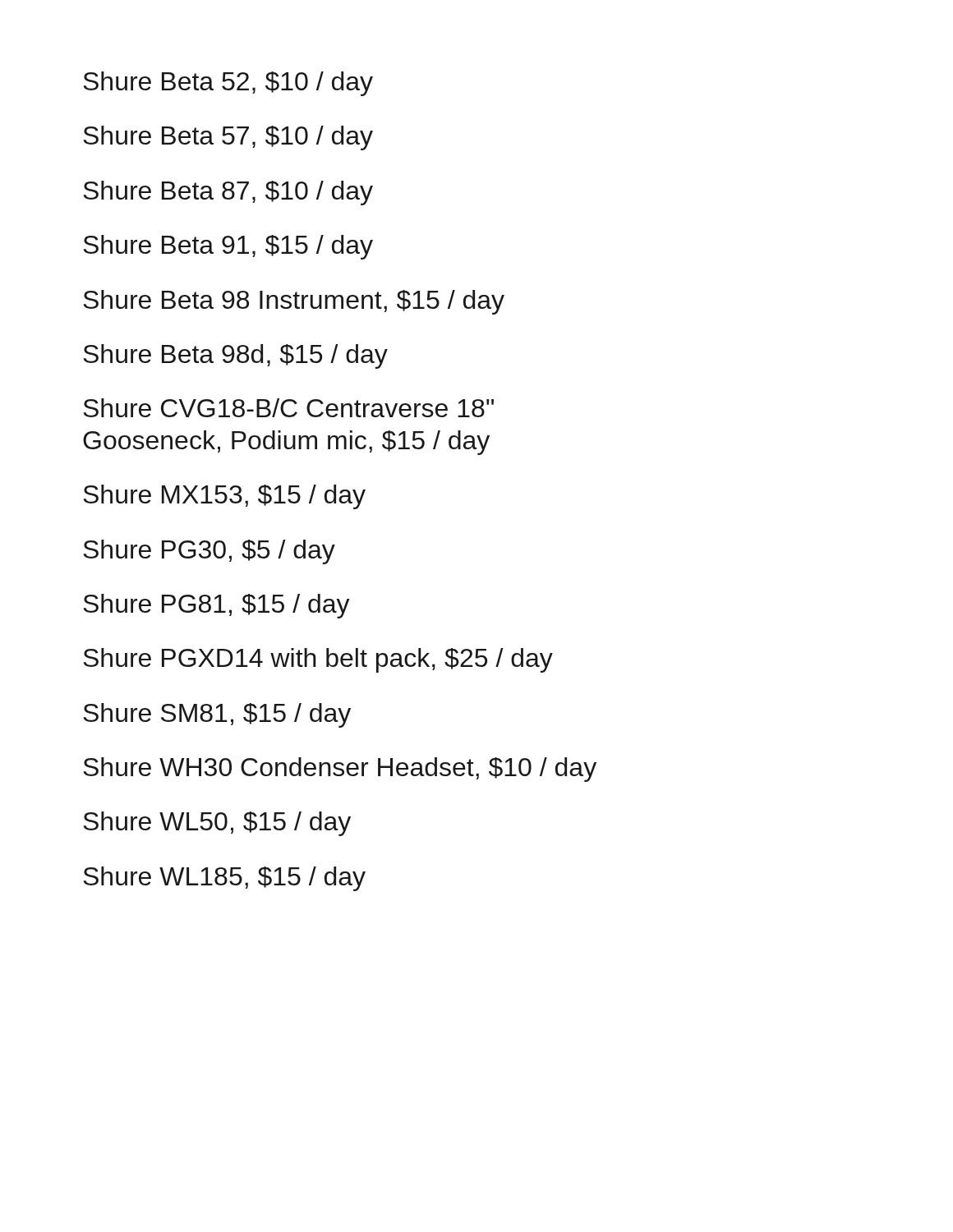953x1232 pixels.
Task: Locate the block starting "Shure Beta 98"
Action: coord(293,299)
